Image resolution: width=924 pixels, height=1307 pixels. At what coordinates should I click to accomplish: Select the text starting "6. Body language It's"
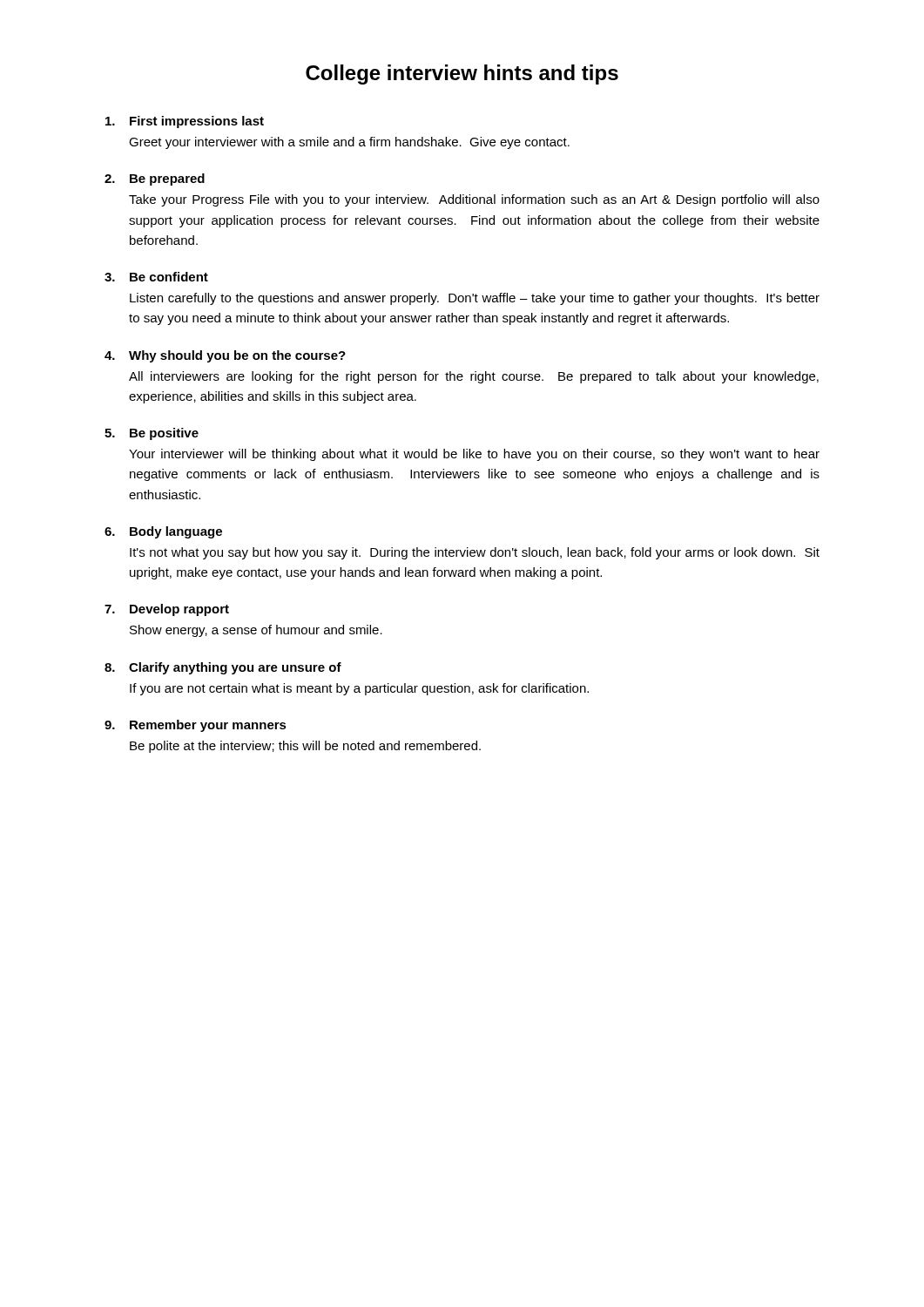[462, 553]
